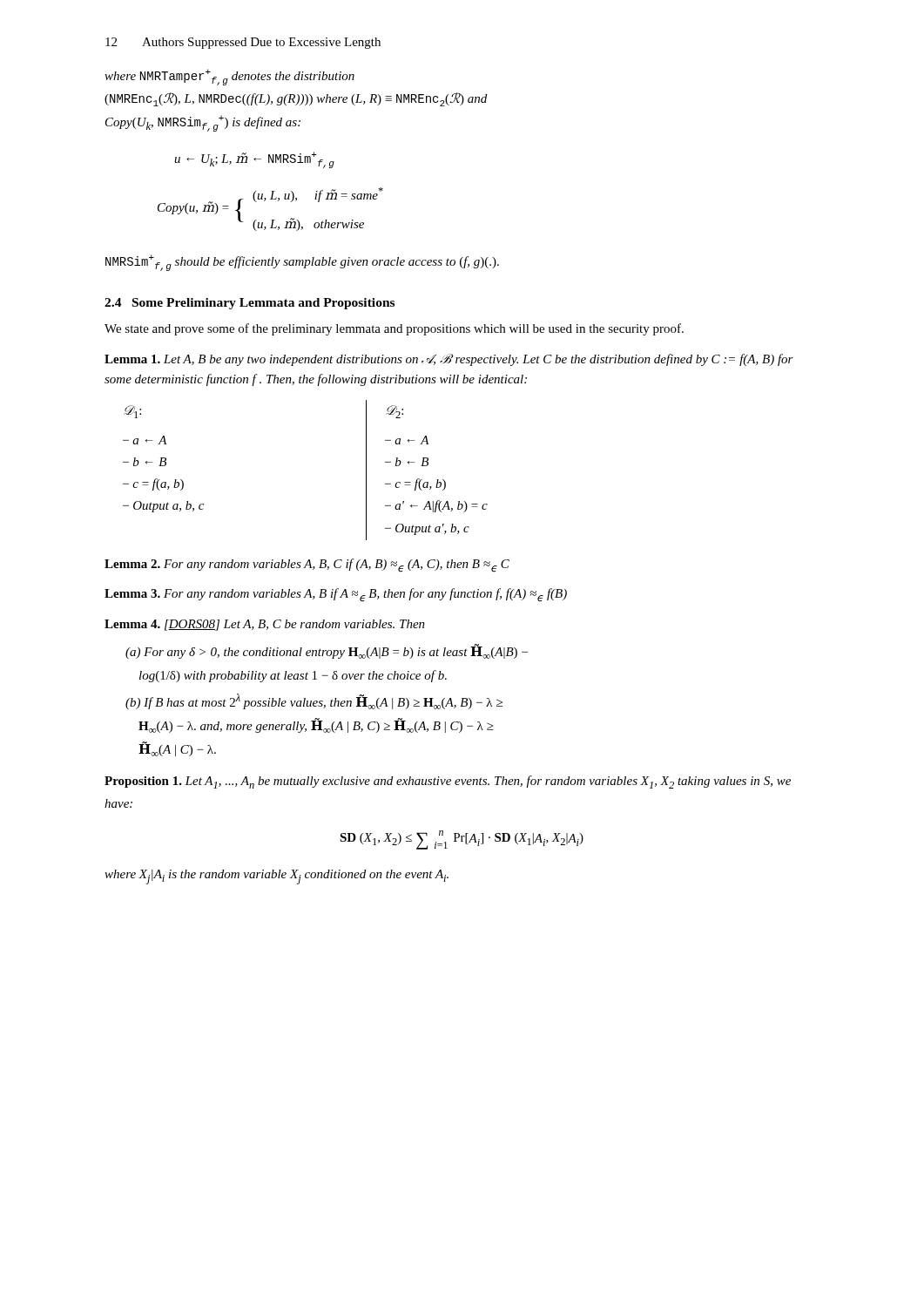Point to the block beginning "Lemma 1. Let A, B be any"
Viewport: 924px width, 1307px height.
point(449,369)
